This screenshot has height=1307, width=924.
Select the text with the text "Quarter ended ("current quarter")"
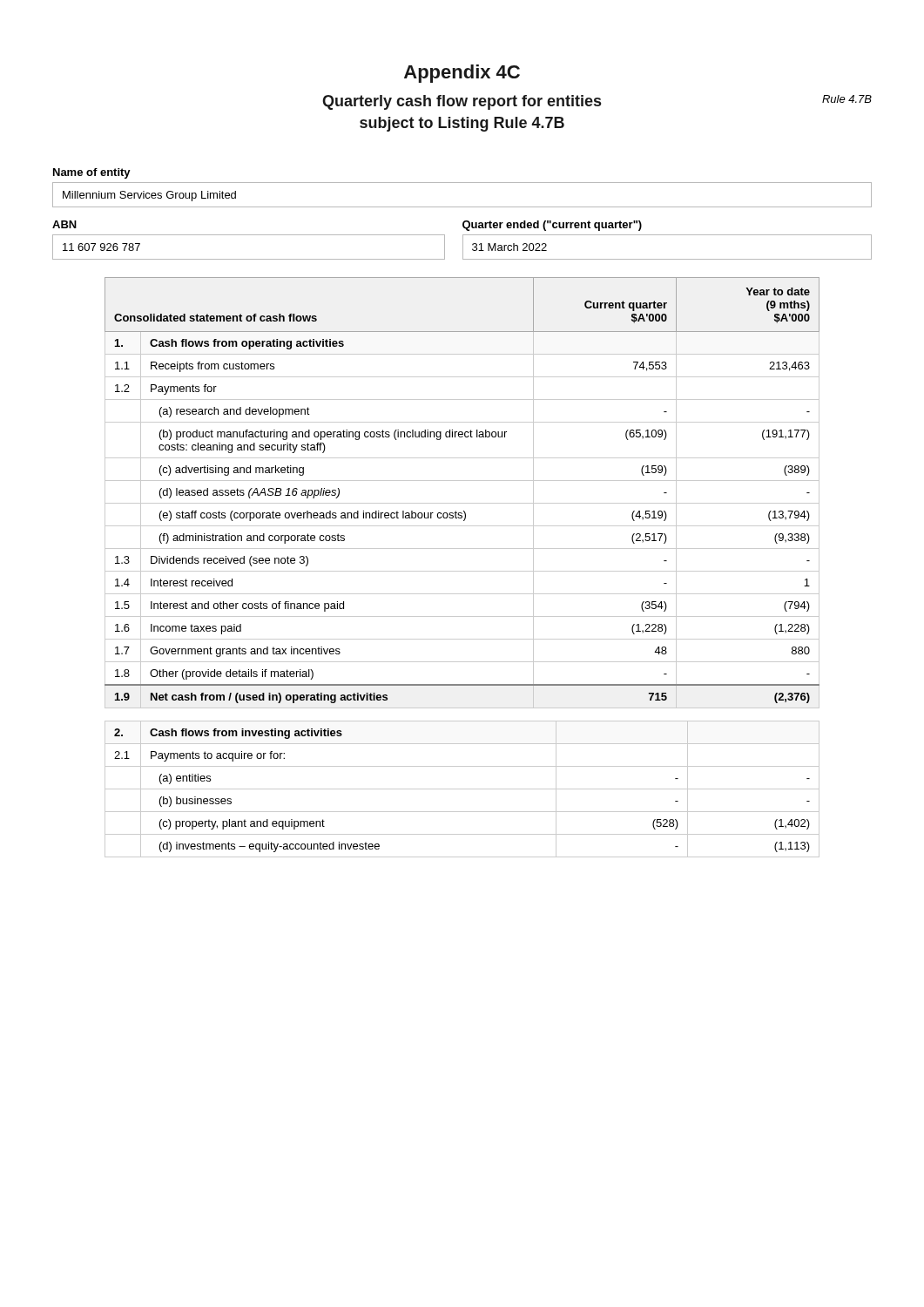[552, 225]
